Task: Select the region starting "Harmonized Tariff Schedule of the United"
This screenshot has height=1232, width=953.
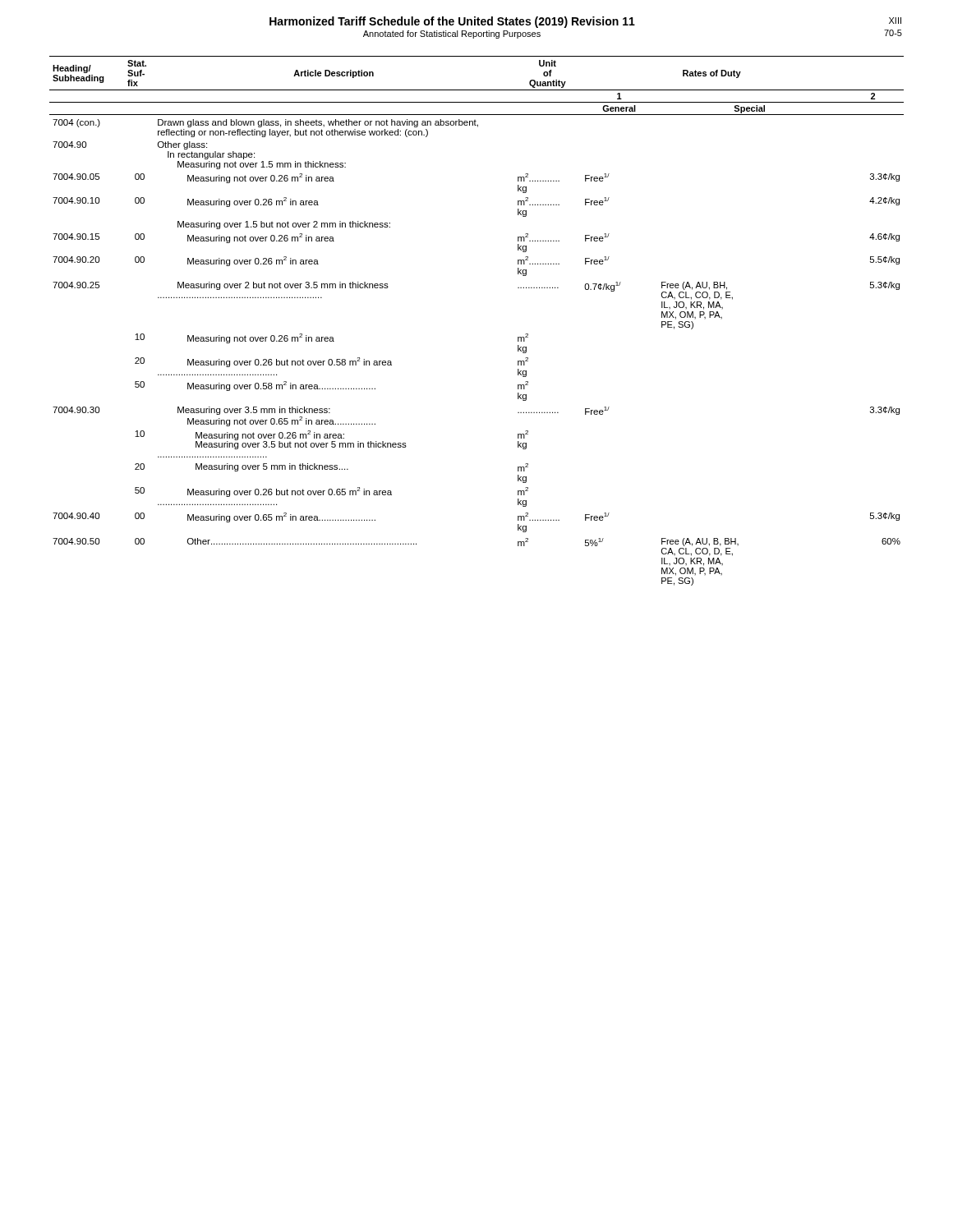Action: [452, 27]
